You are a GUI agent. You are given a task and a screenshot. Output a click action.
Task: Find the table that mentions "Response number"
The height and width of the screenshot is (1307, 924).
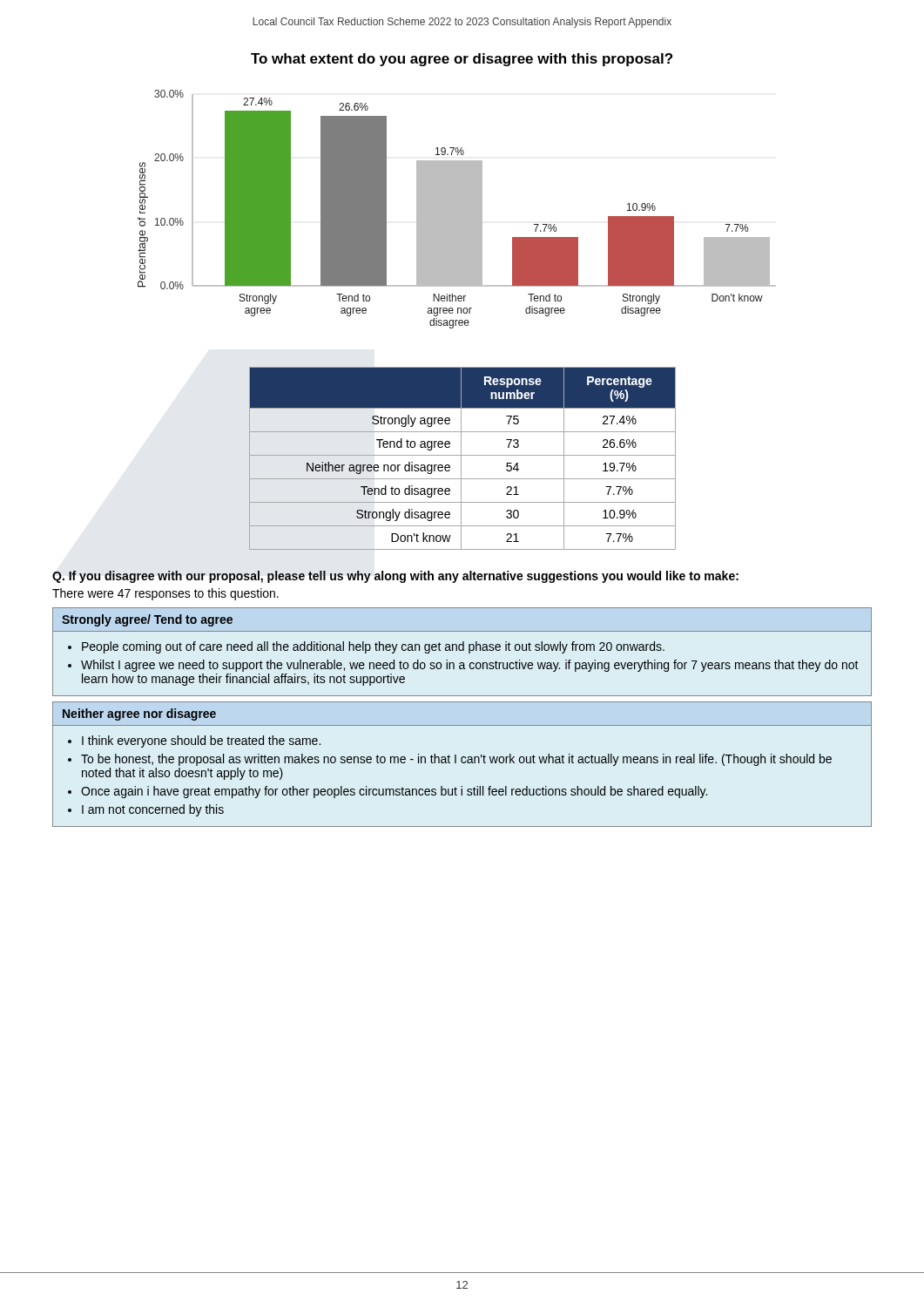pos(462,458)
